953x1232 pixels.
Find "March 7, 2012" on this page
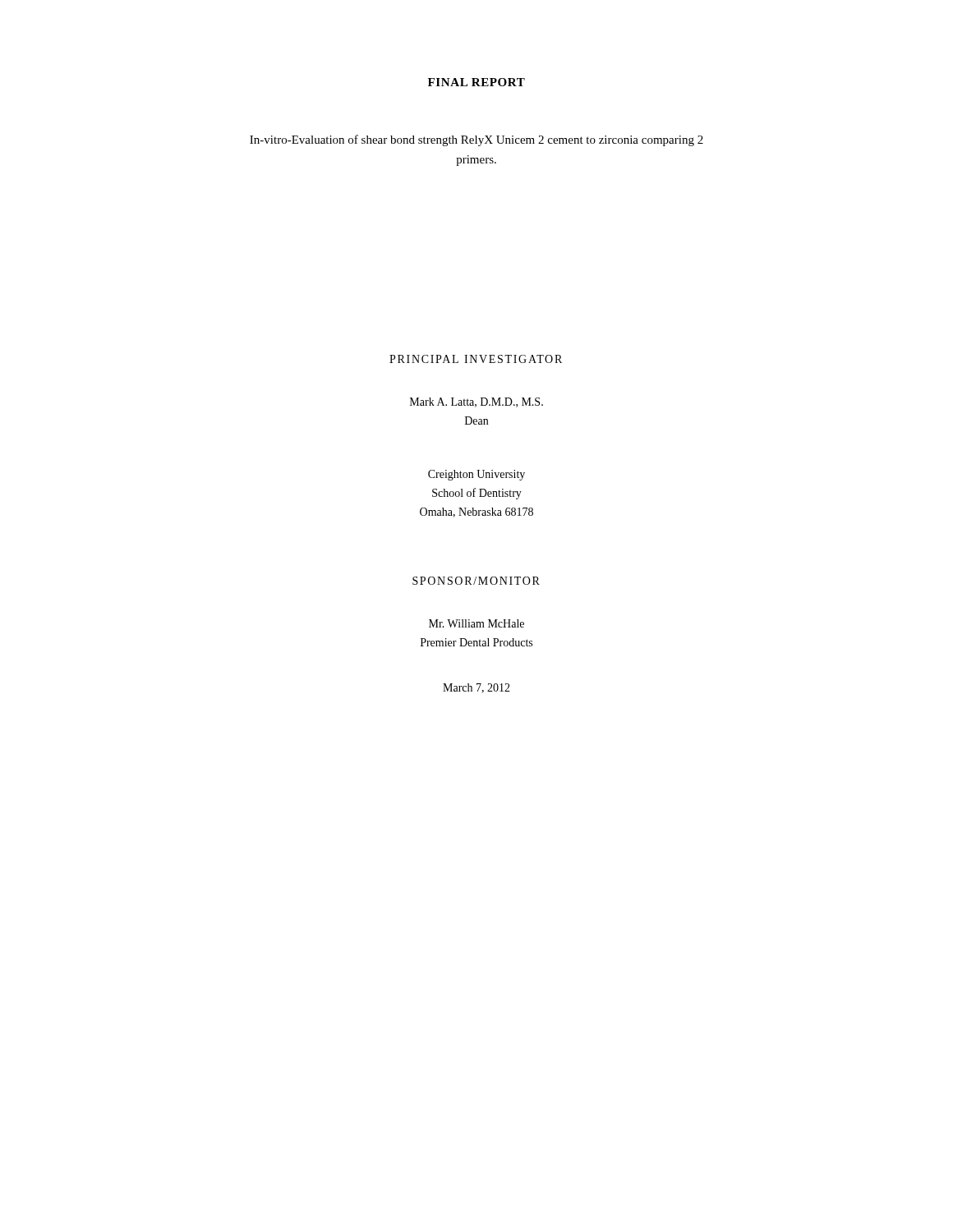[x=476, y=688]
